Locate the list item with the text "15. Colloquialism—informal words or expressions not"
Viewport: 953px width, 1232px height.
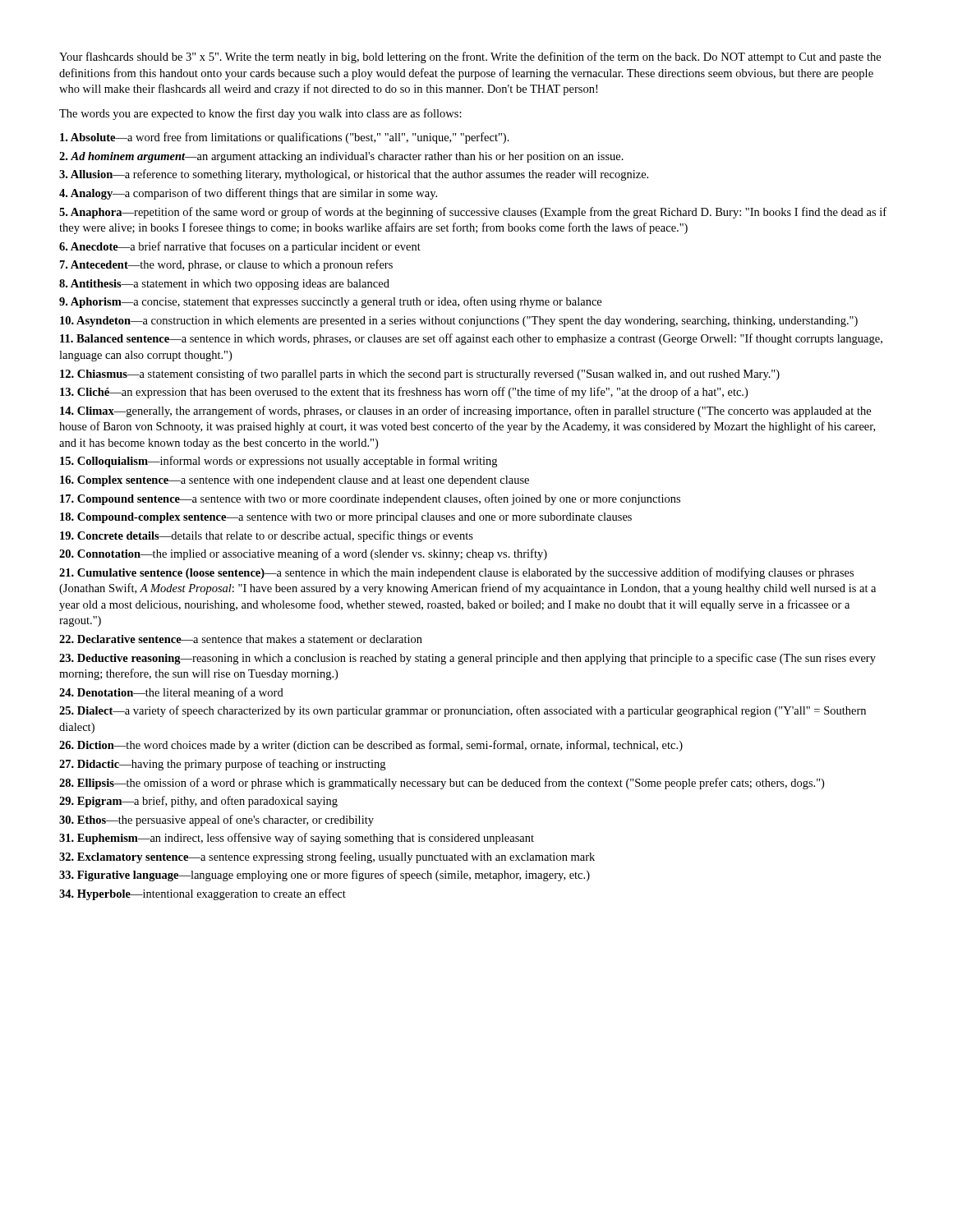pos(278,461)
